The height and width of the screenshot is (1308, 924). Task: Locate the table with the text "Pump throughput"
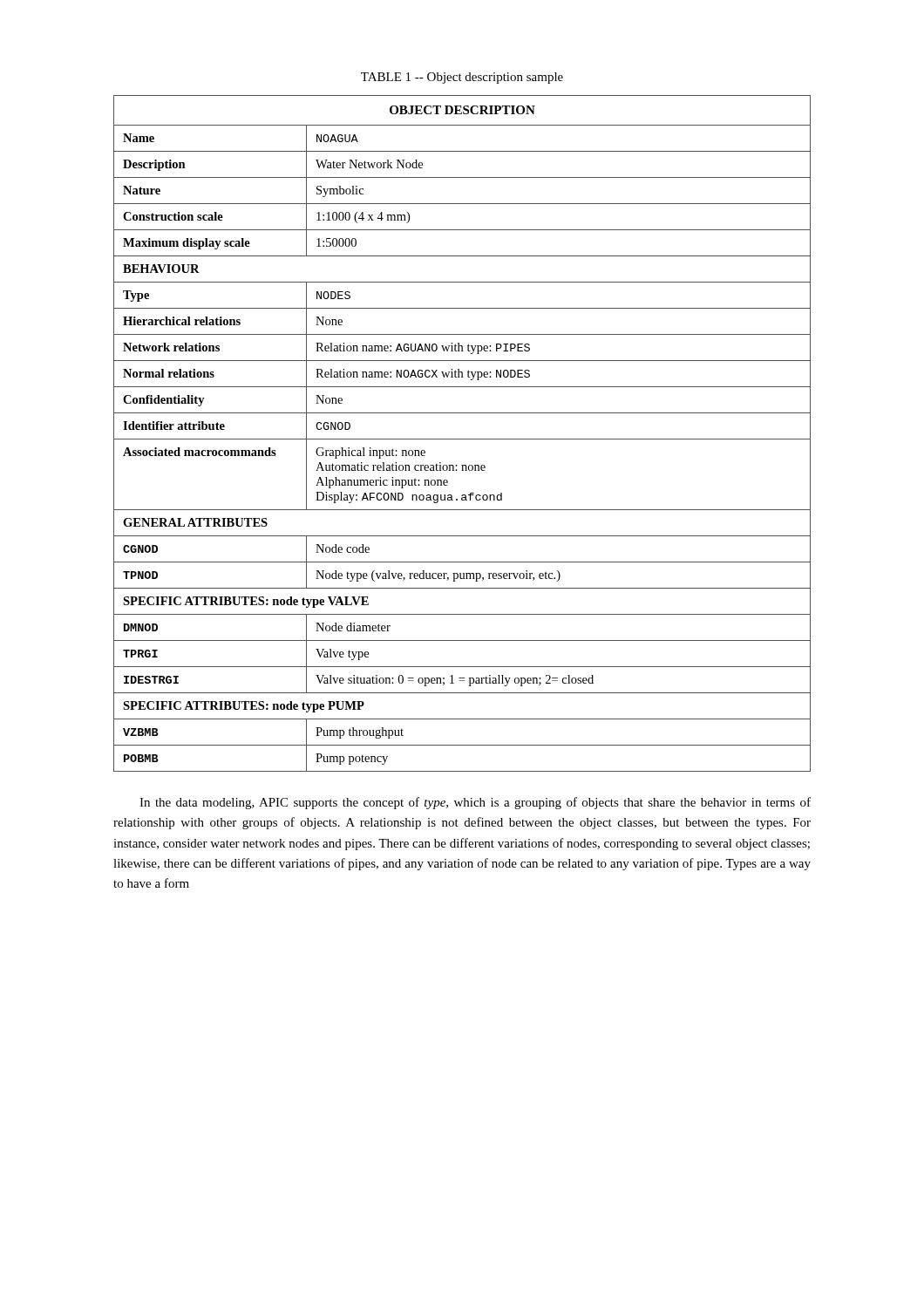coord(462,433)
